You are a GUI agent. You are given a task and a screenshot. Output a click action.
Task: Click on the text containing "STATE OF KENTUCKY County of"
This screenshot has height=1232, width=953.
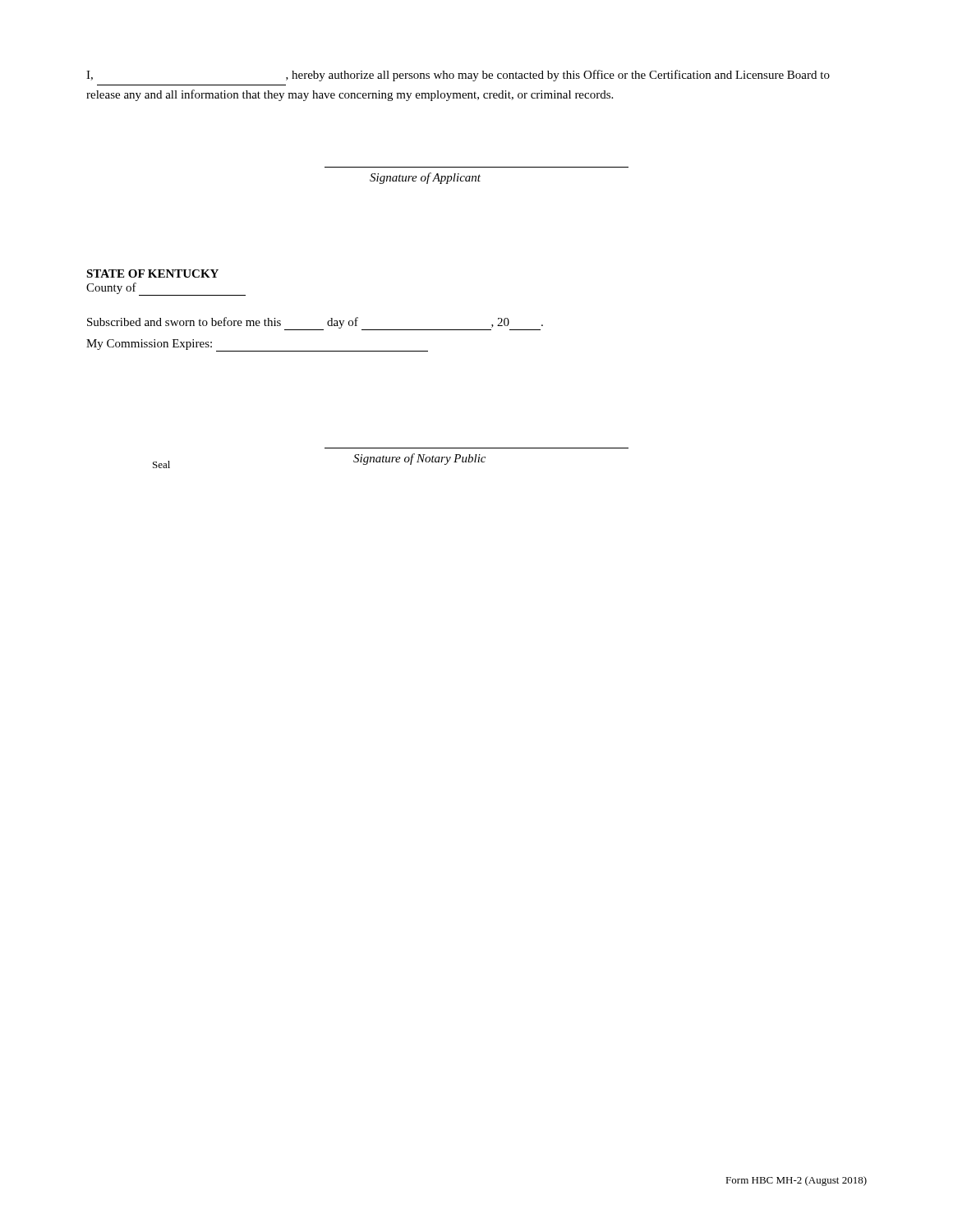(x=166, y=281)
